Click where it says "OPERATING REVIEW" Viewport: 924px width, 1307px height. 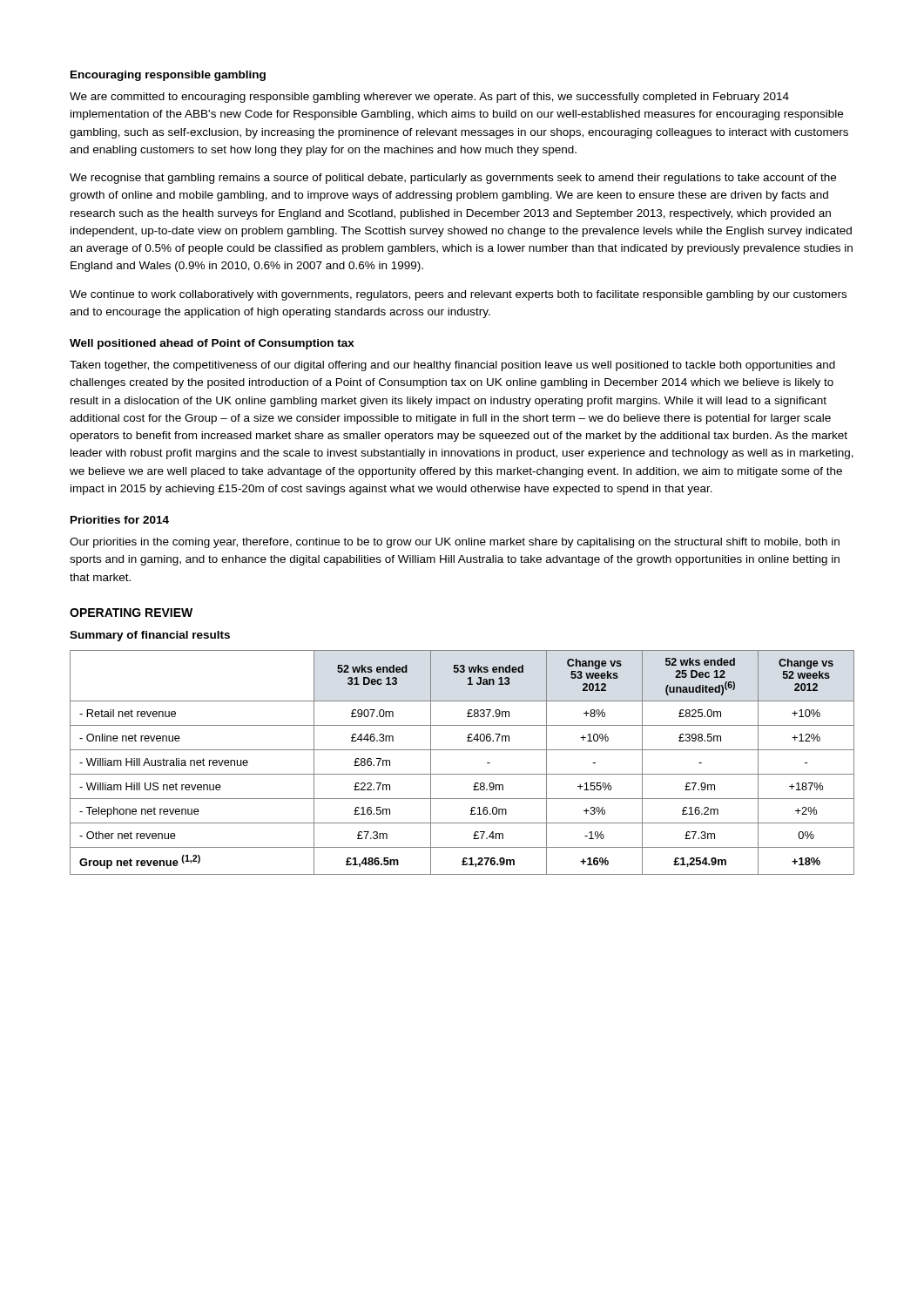click(x=131, y=612)
